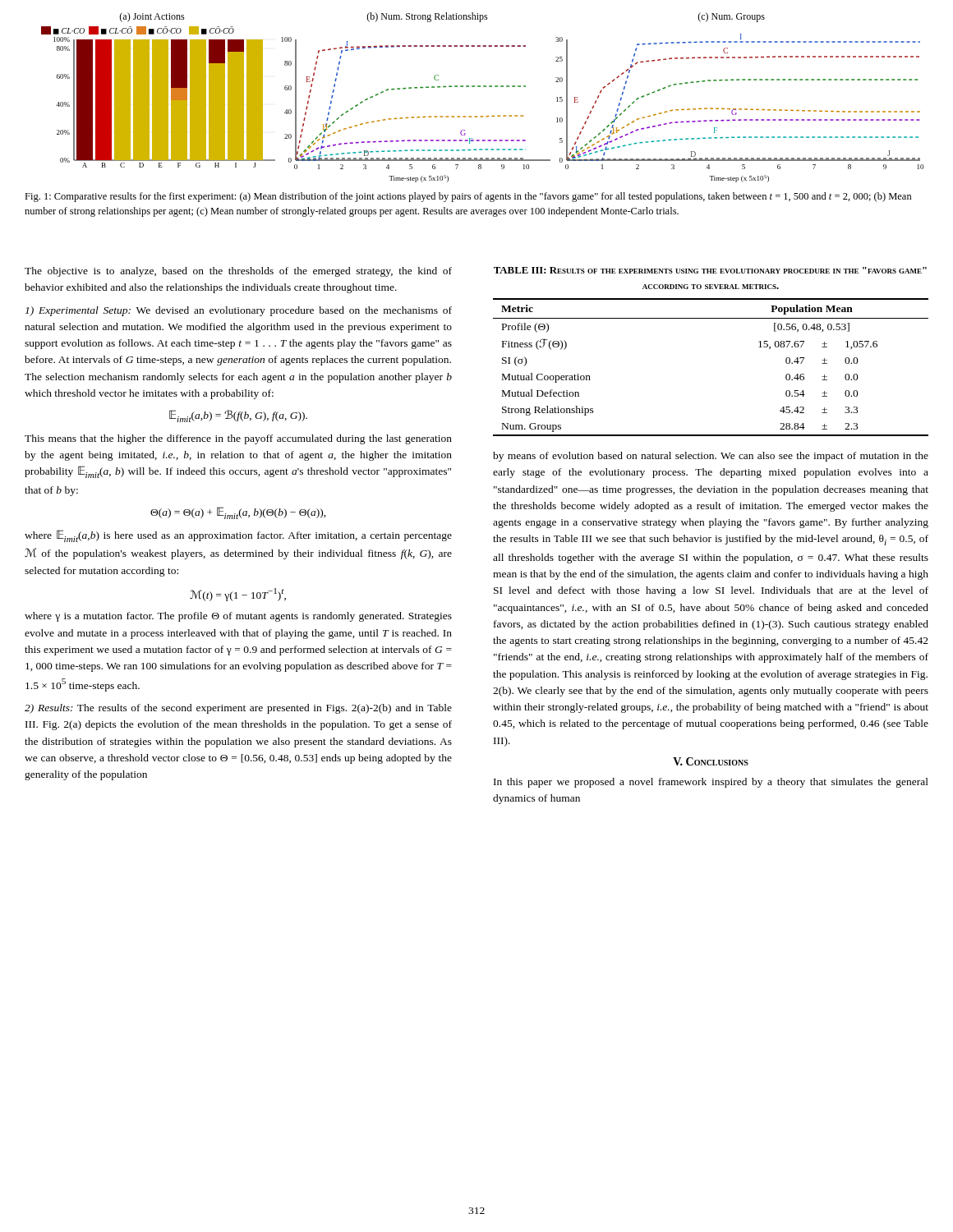
Task: Locate the text block containing "1) Experimental Setup:"
Action: pos(238,351)
